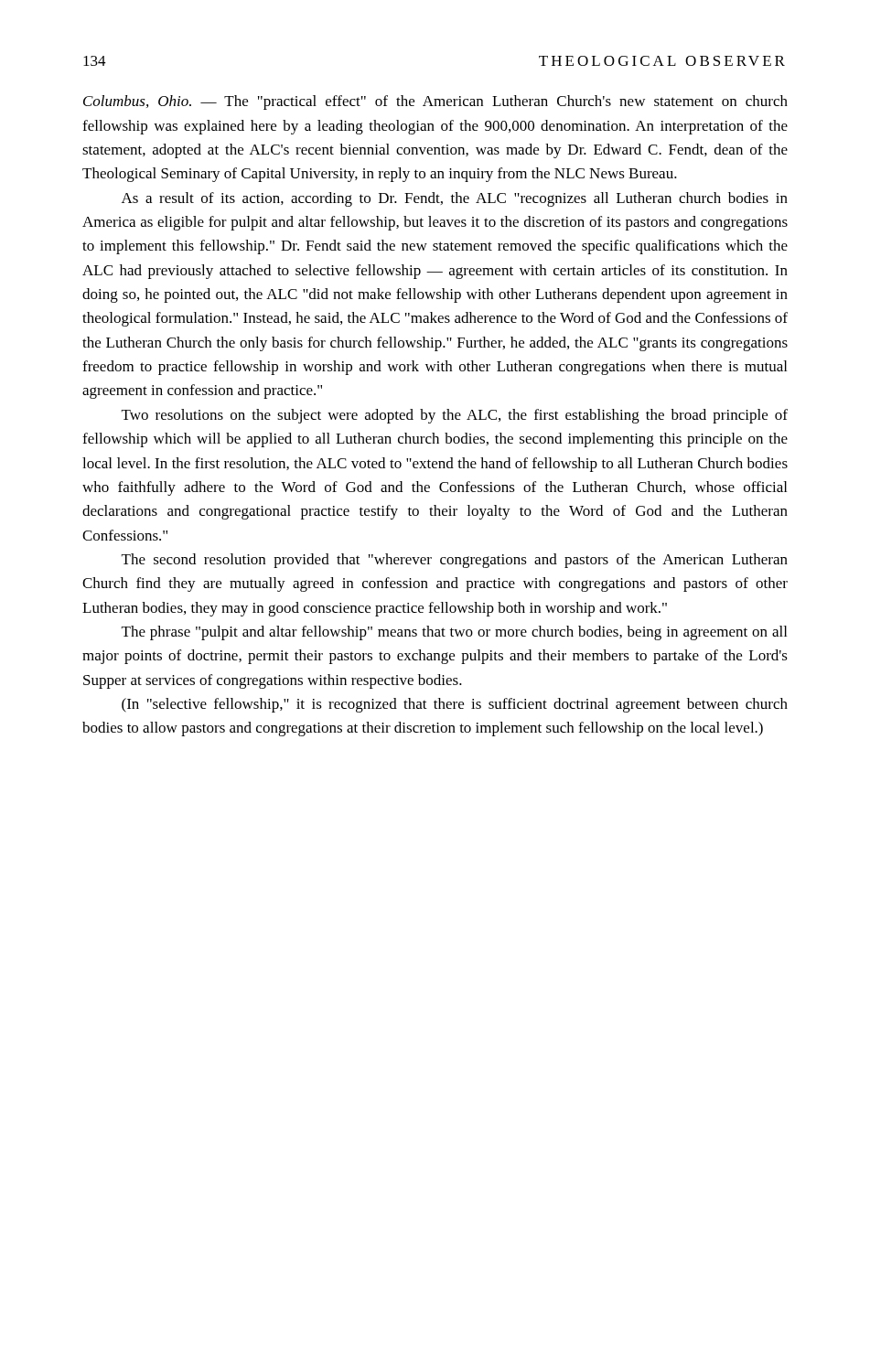Find the block on this page that starts "Two resolutions on the subject were adopted"
The width and height of the screenshot is (870, 1372).
(x=435, y=475)
